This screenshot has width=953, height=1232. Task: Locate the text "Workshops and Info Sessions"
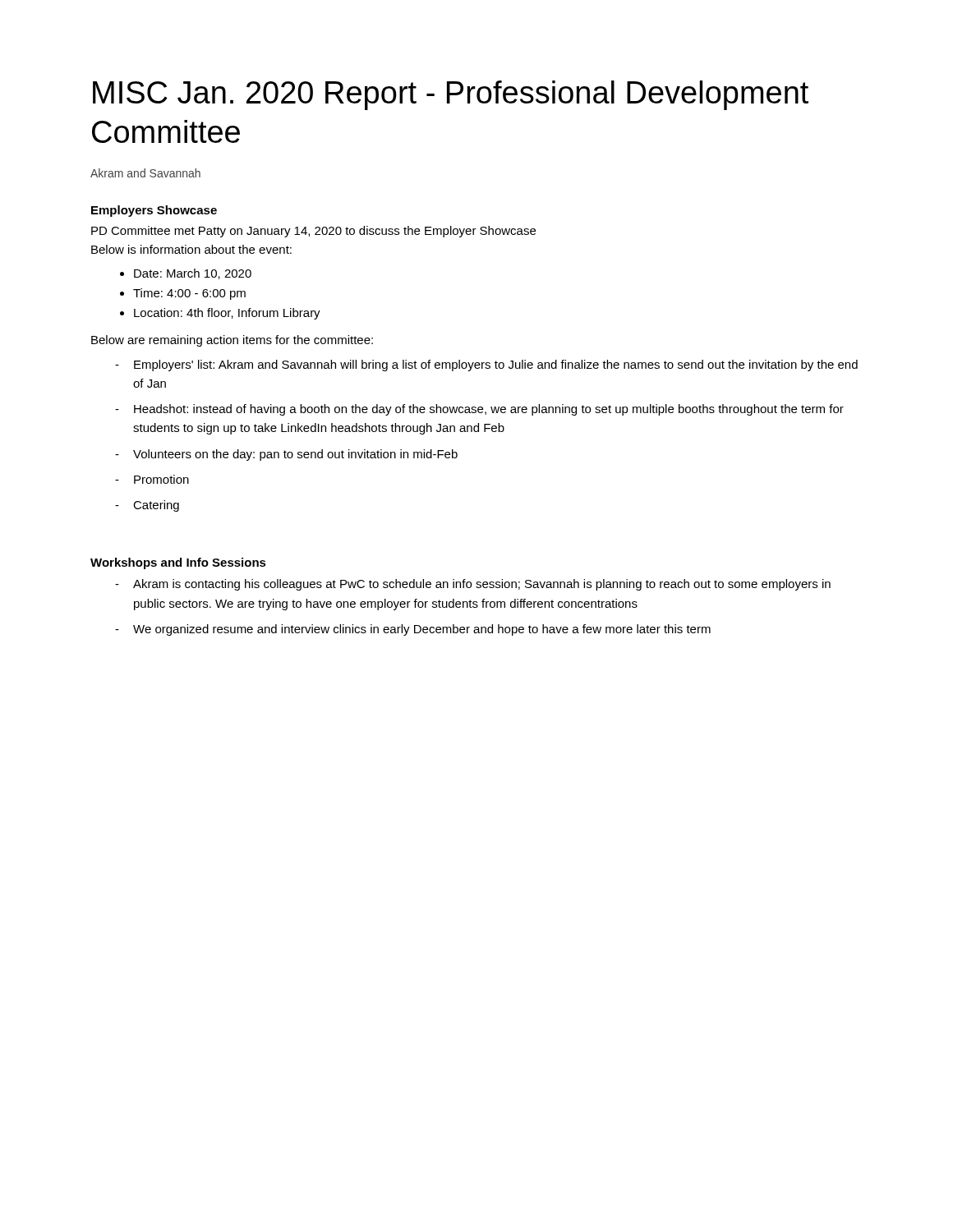coord(178,563)
